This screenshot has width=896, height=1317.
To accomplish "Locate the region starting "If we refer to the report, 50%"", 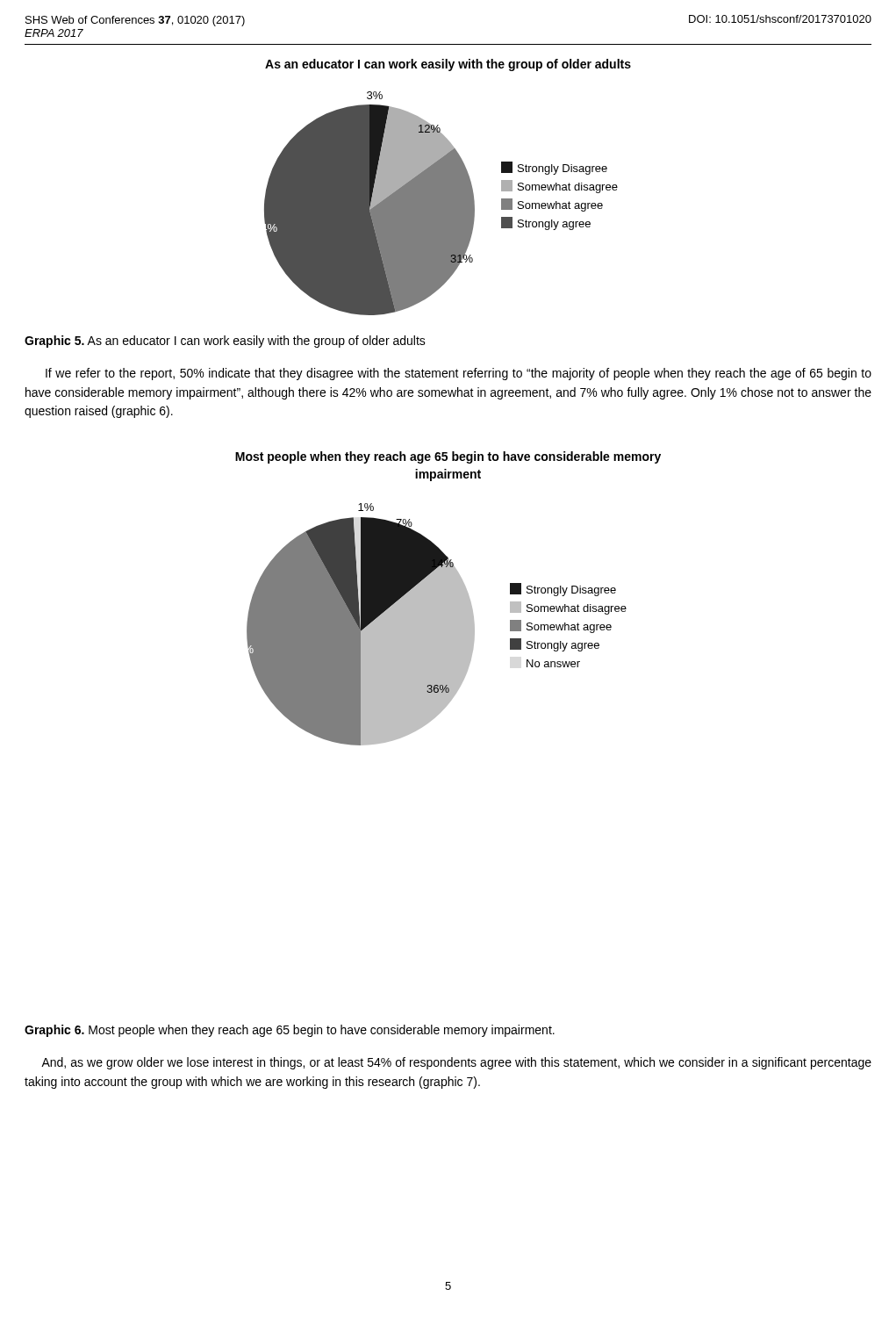I will coord(448,392).
